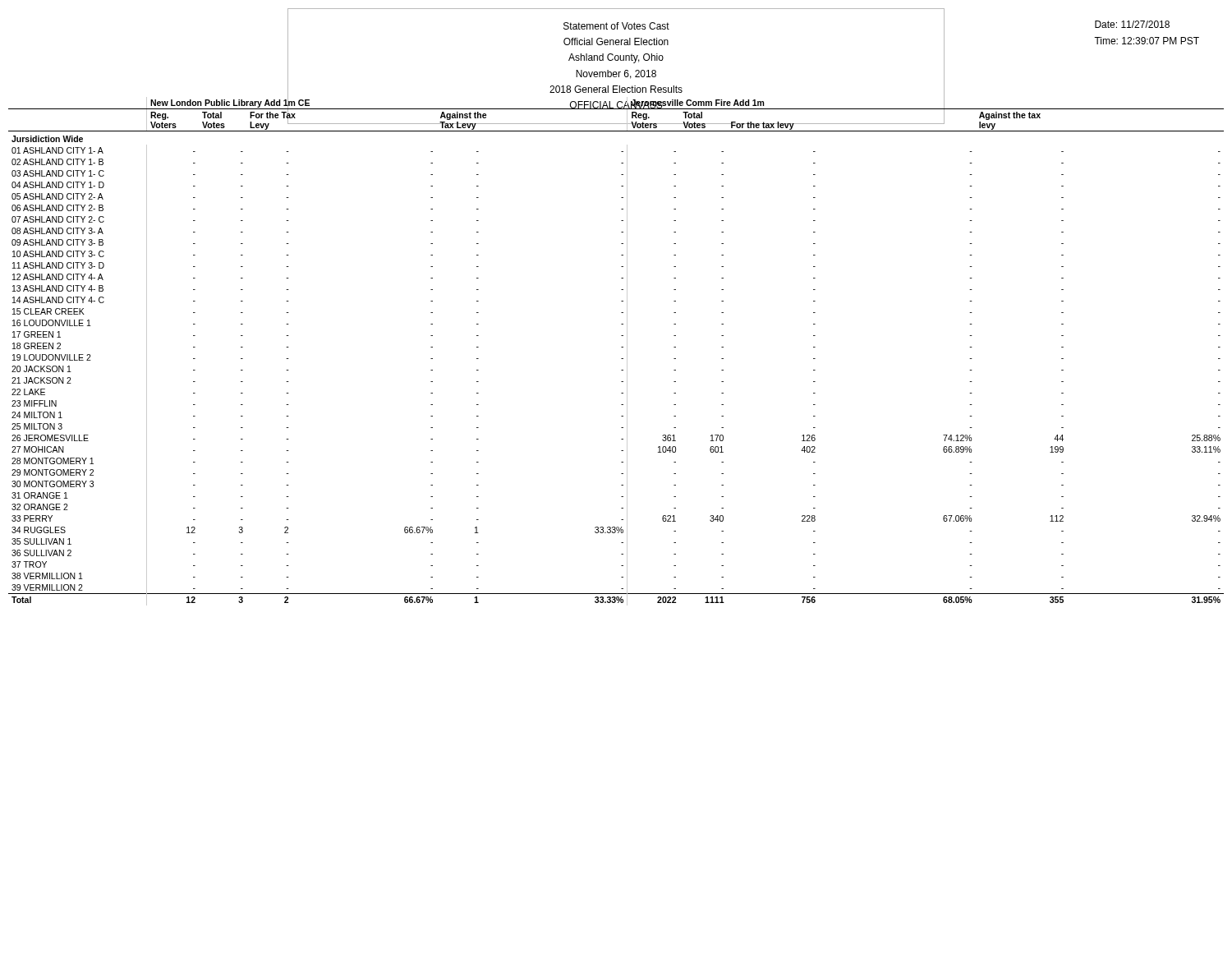Select the table that reads "For the tax levy"
The height and width of the screenshot is (953, 1232).
(616, 351)
